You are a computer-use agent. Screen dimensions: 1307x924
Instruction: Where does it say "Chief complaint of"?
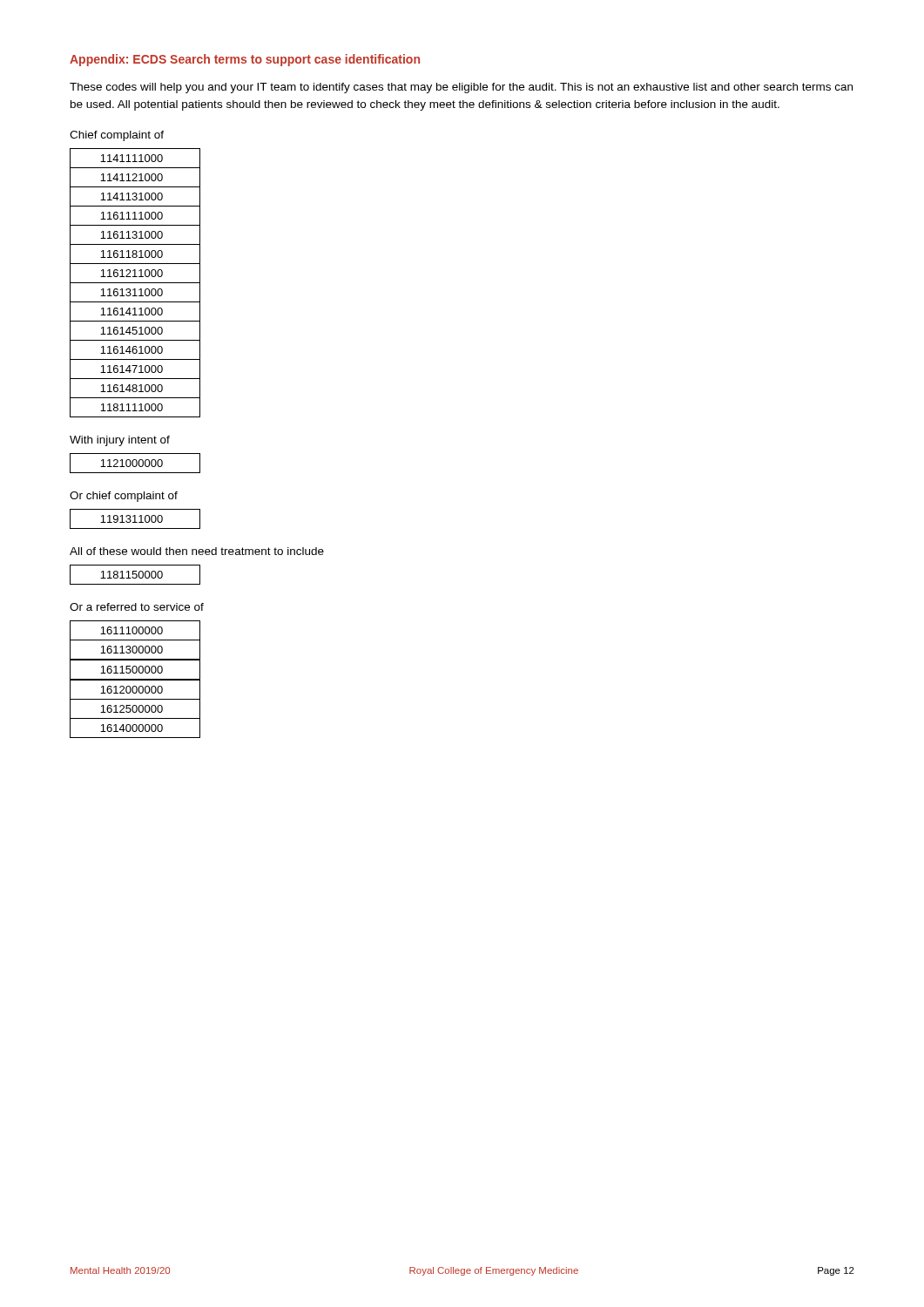pos(117,134)
